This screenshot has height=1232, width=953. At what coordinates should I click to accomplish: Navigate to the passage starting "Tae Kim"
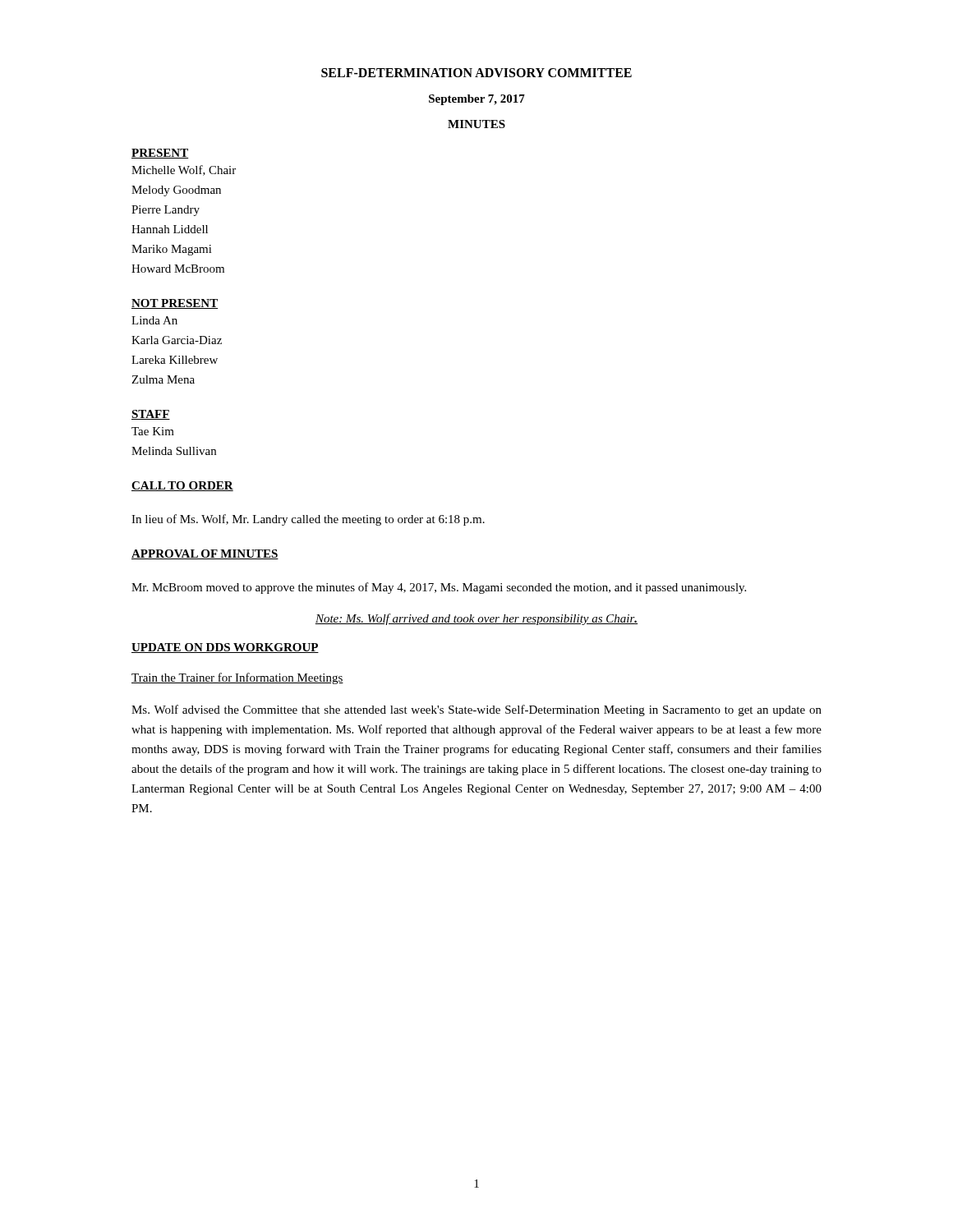tap(153, 431)
